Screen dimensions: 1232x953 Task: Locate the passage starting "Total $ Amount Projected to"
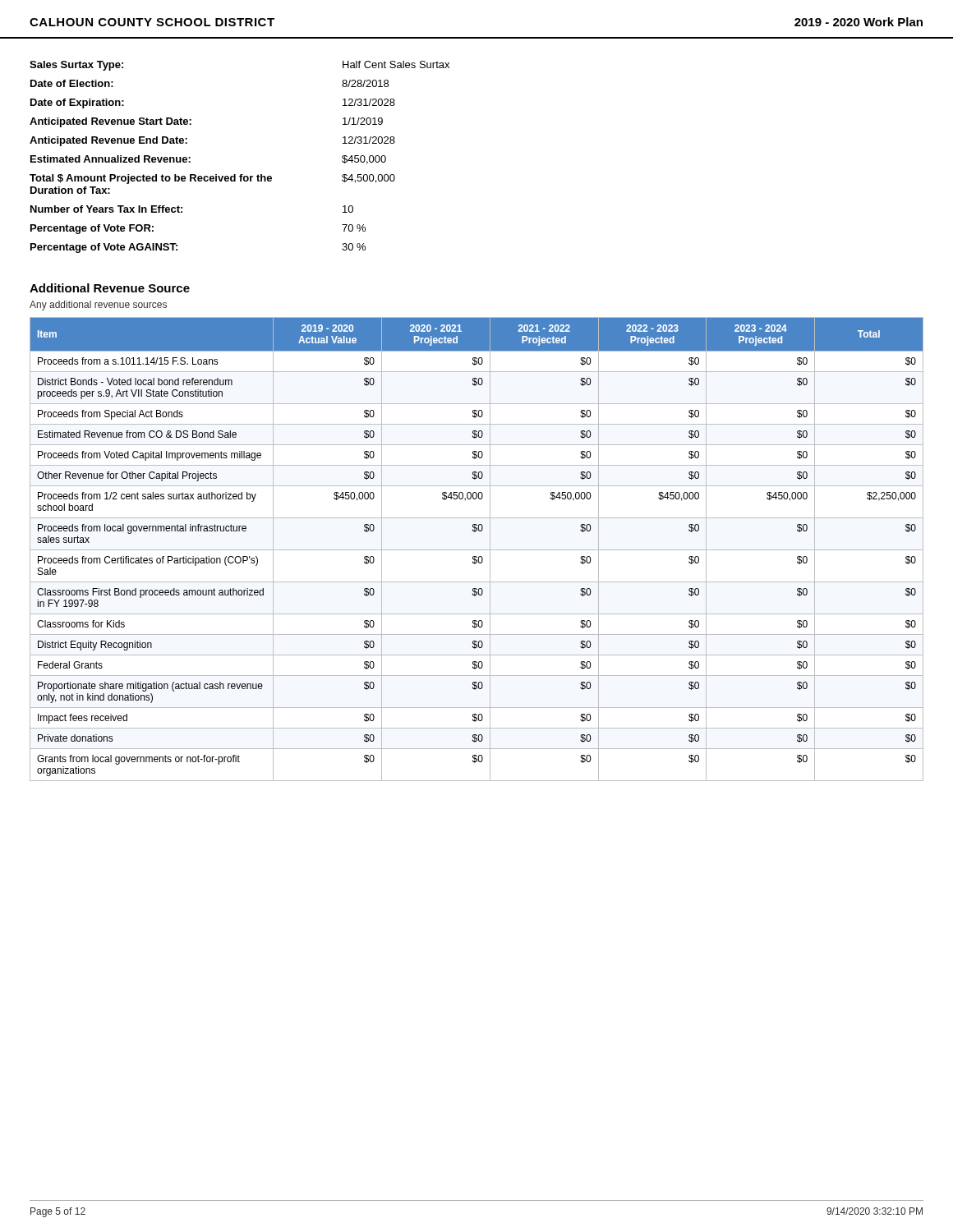coord(212,184)
